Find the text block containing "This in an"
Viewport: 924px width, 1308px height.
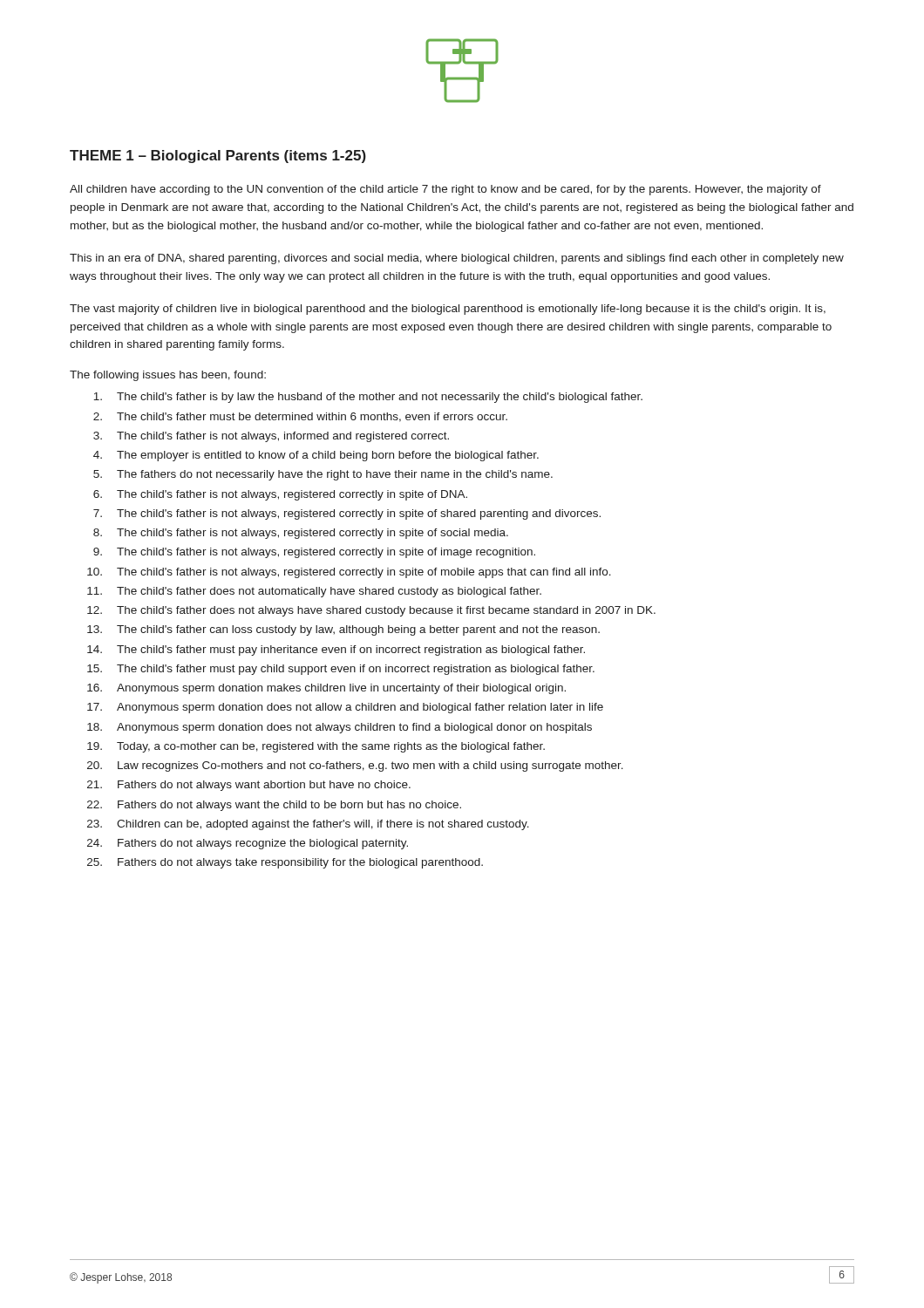[x=457, y=267]
